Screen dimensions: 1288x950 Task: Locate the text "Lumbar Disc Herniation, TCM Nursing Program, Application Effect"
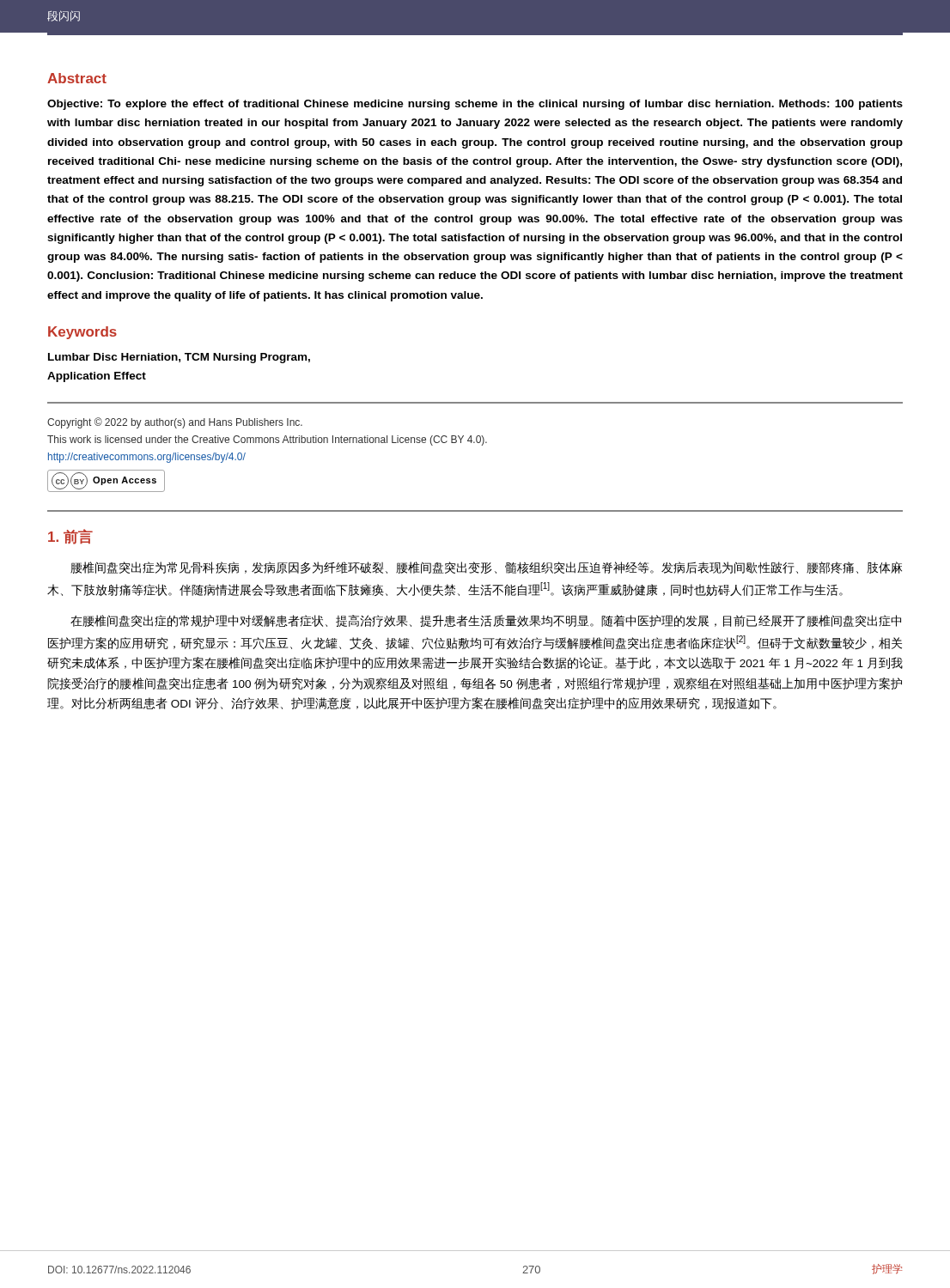179,366
